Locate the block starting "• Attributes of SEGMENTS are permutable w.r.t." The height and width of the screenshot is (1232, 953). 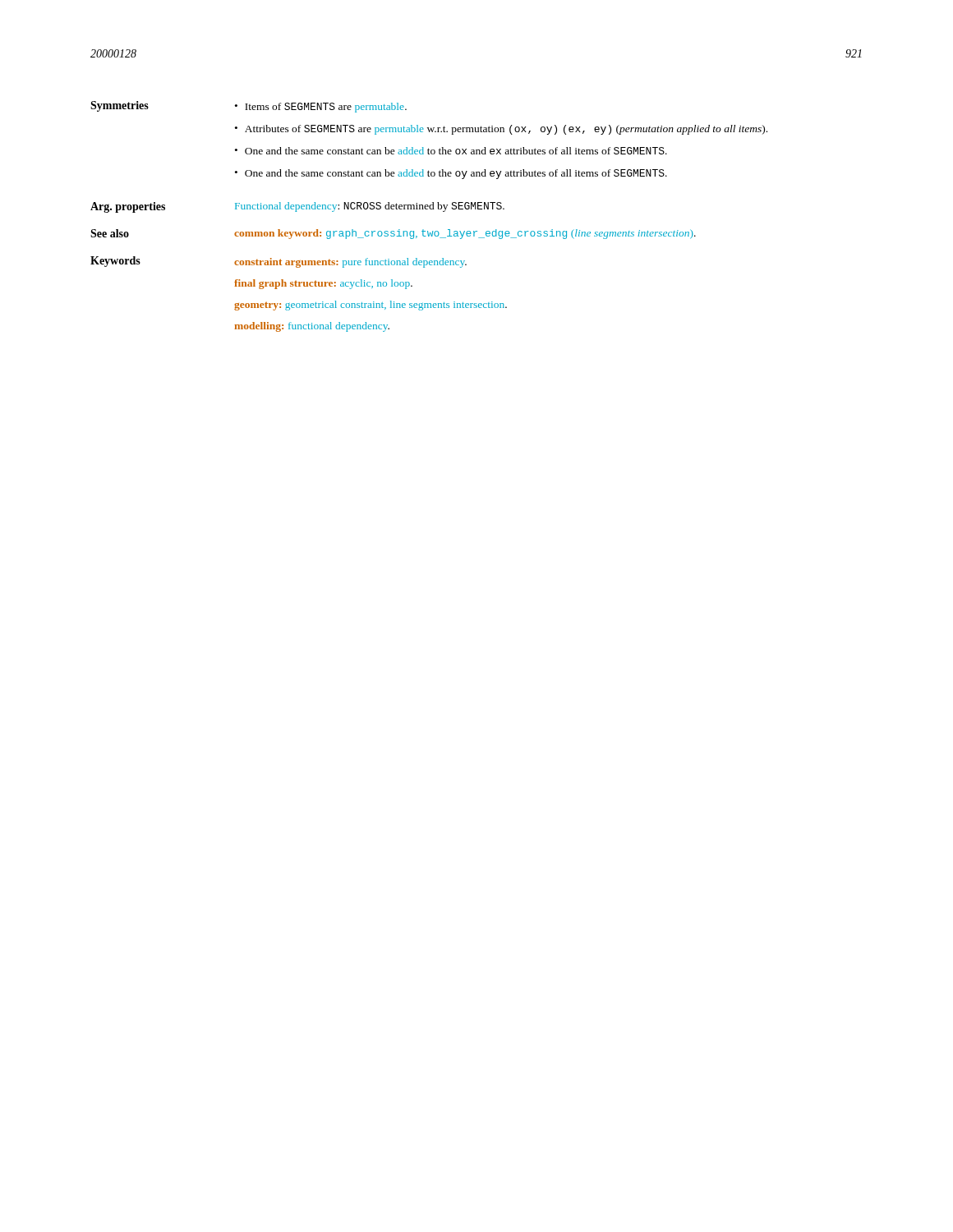click(501, 129)
